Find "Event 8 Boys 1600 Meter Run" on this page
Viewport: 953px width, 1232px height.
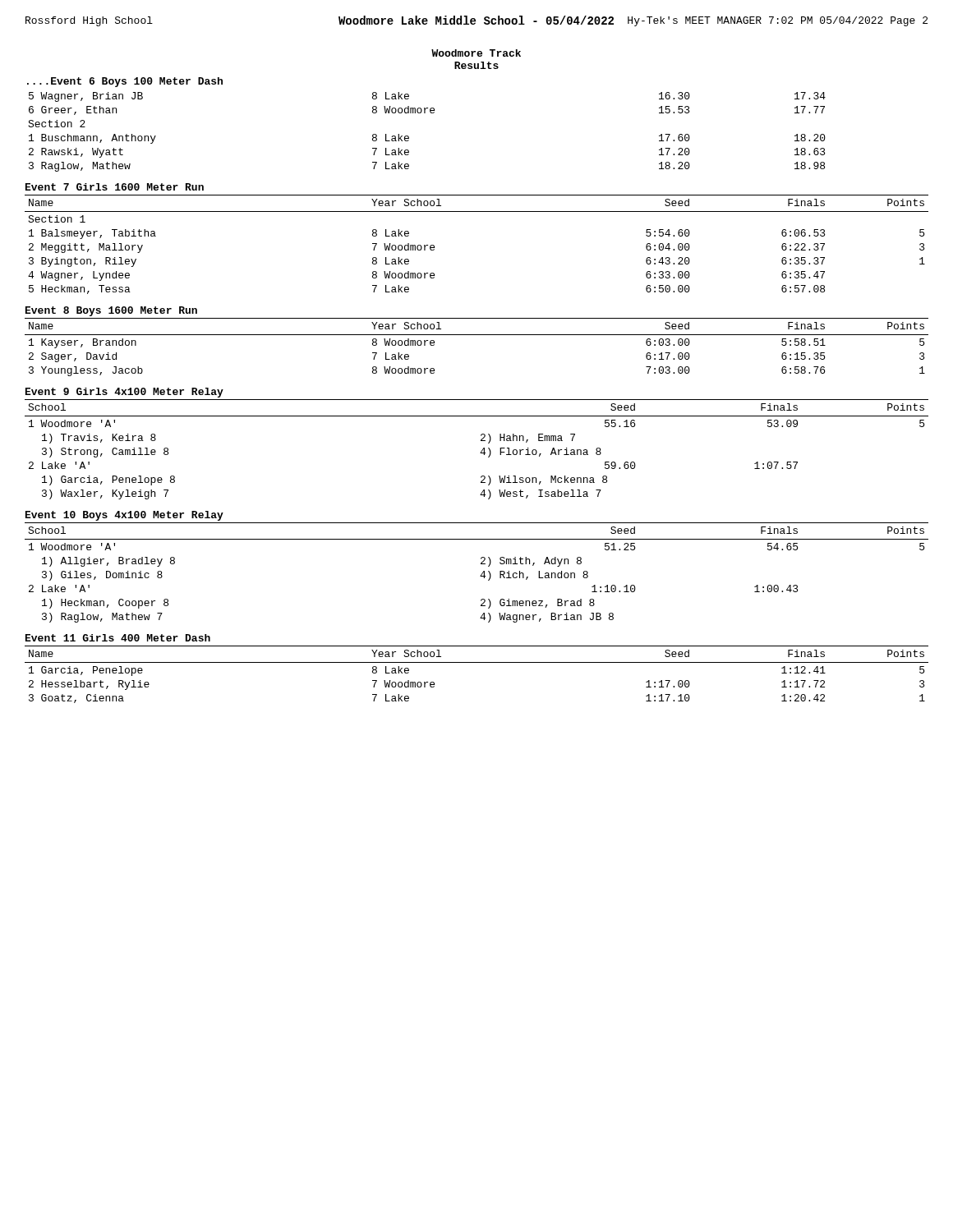(x=111, y=311)
